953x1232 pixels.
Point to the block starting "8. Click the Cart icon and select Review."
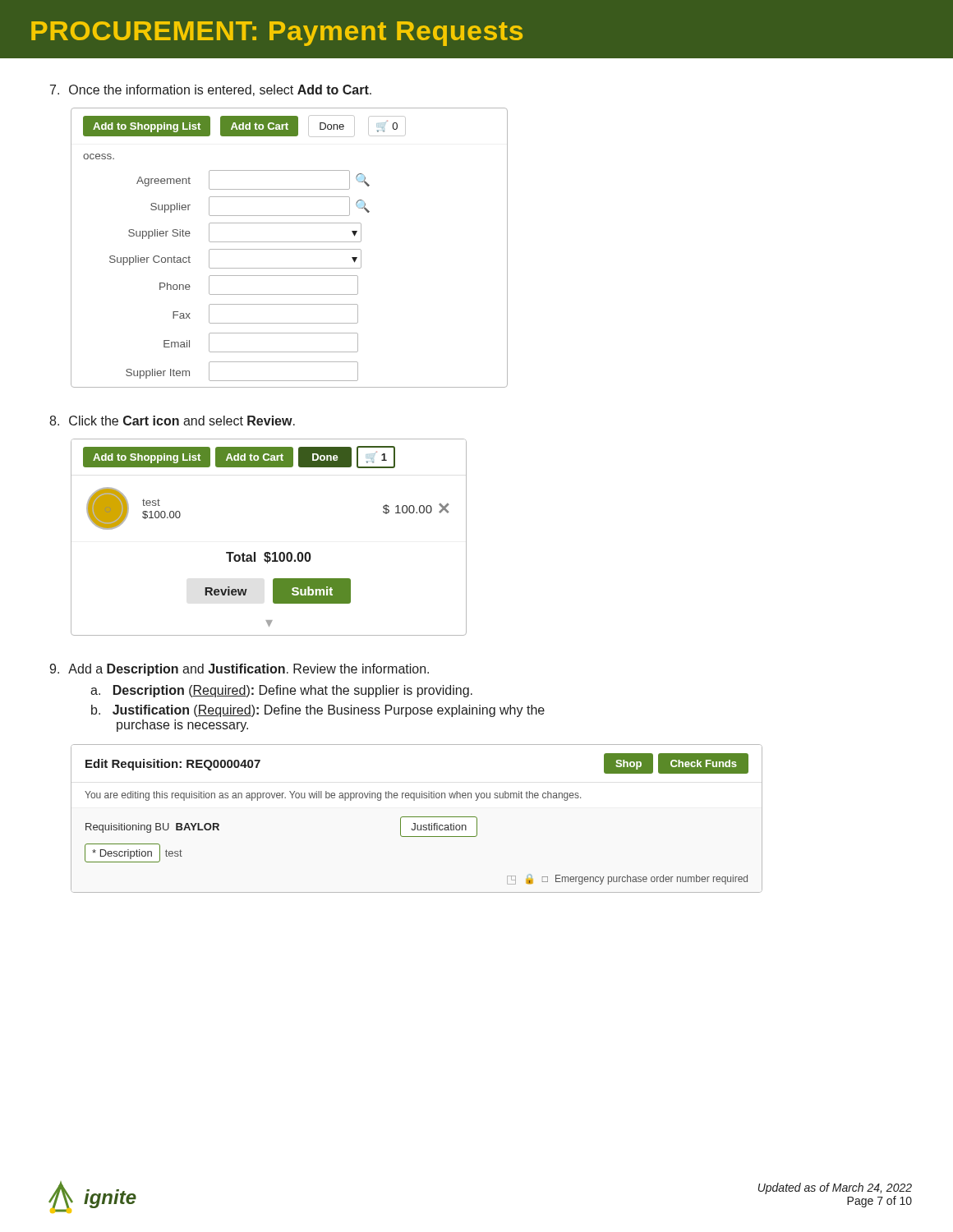click(x=172, y=421)
